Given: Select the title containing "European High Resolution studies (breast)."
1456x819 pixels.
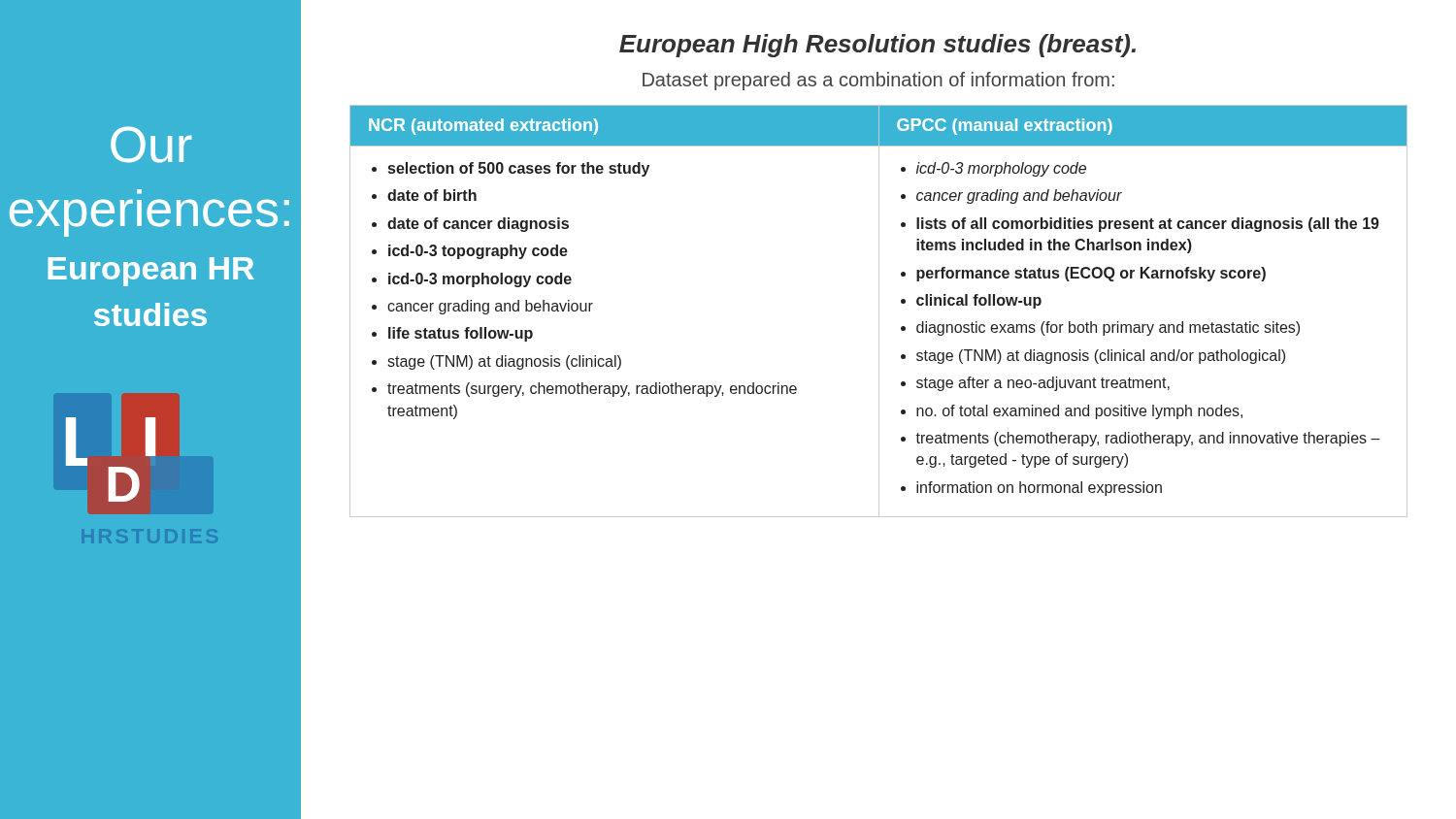Looking at the screenshot, I should click(x=878, y=44).
